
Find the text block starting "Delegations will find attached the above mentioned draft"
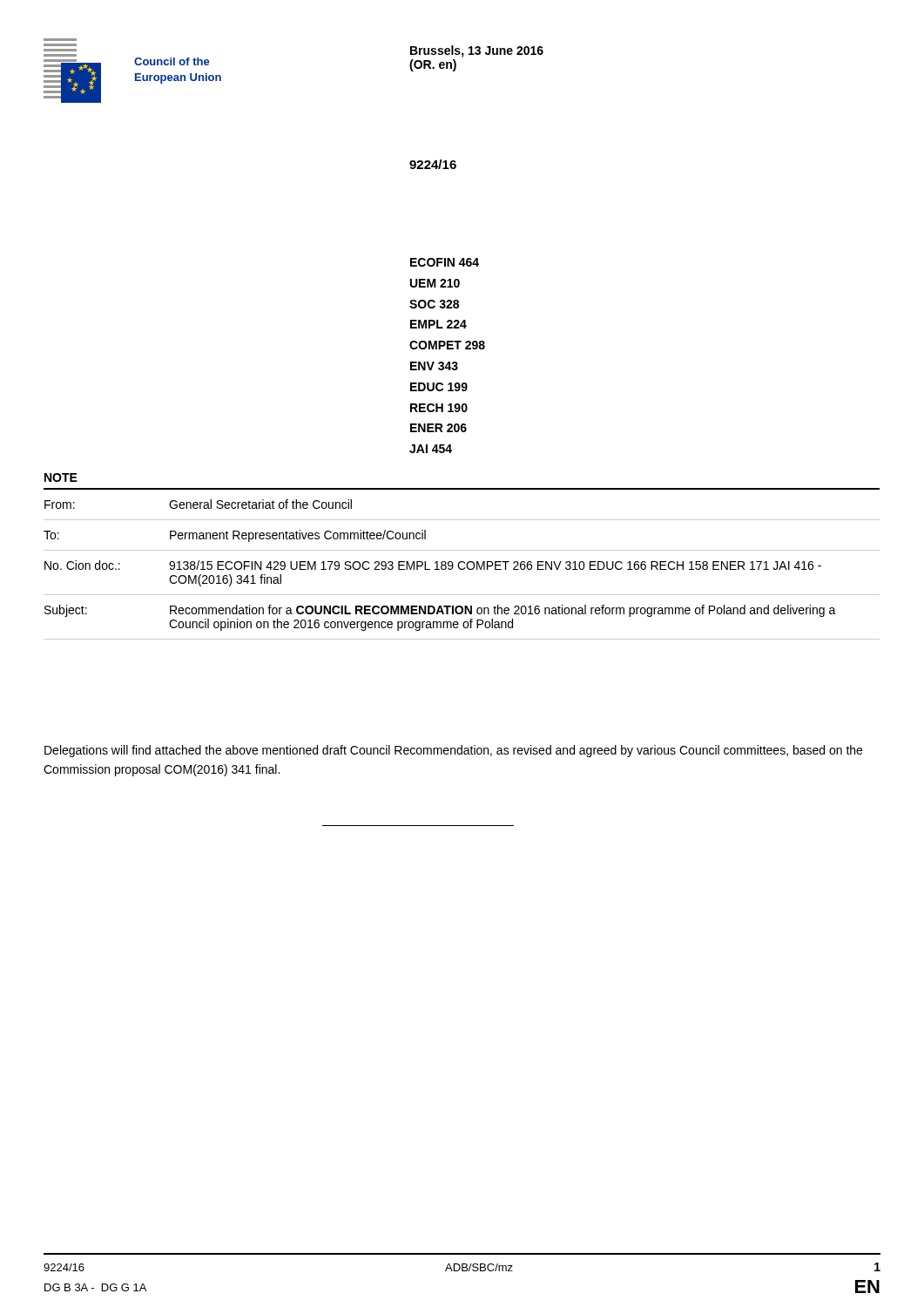click(x=453, y=760)
